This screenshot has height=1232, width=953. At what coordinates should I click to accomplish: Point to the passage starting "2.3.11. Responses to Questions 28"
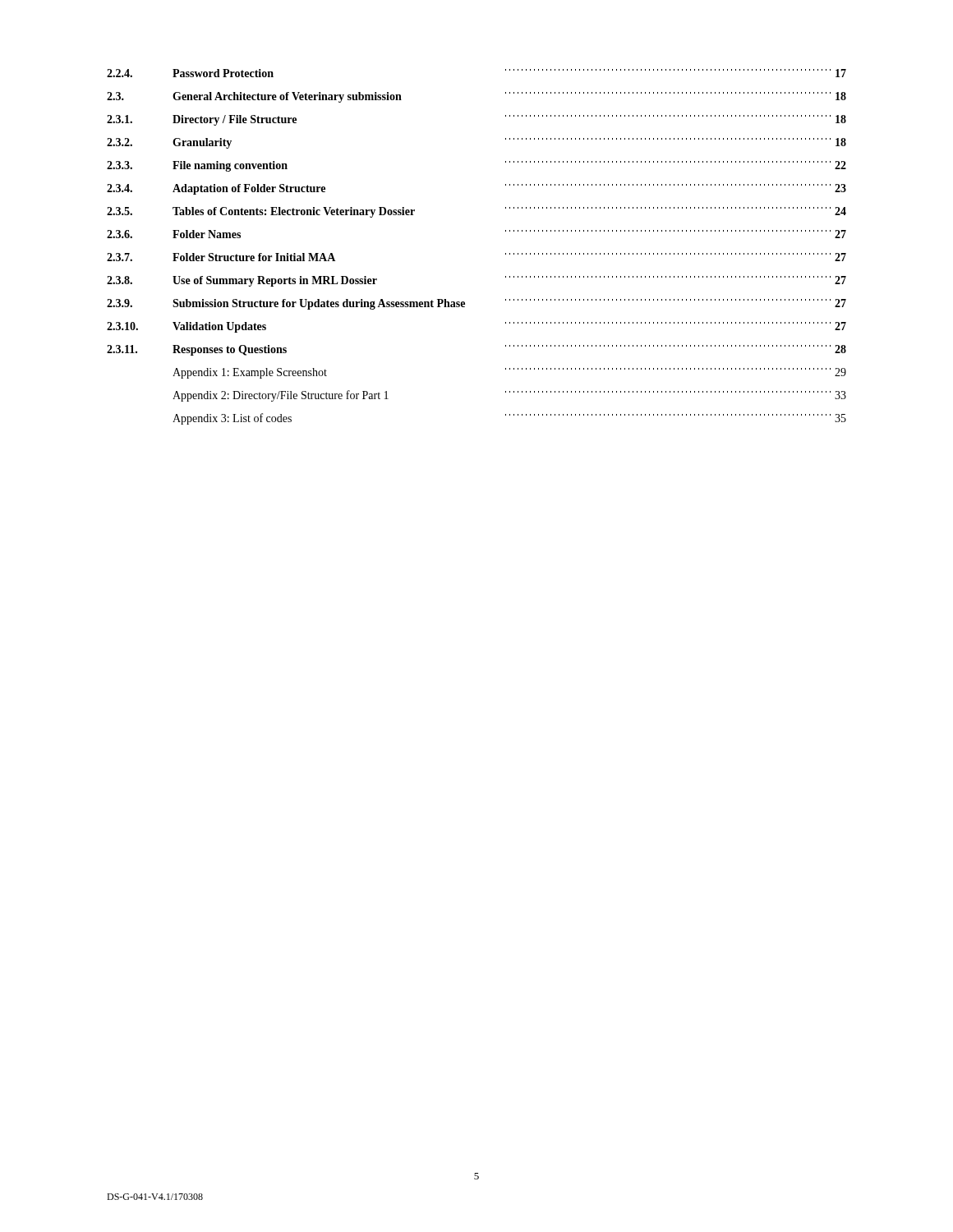coord(119,349)
